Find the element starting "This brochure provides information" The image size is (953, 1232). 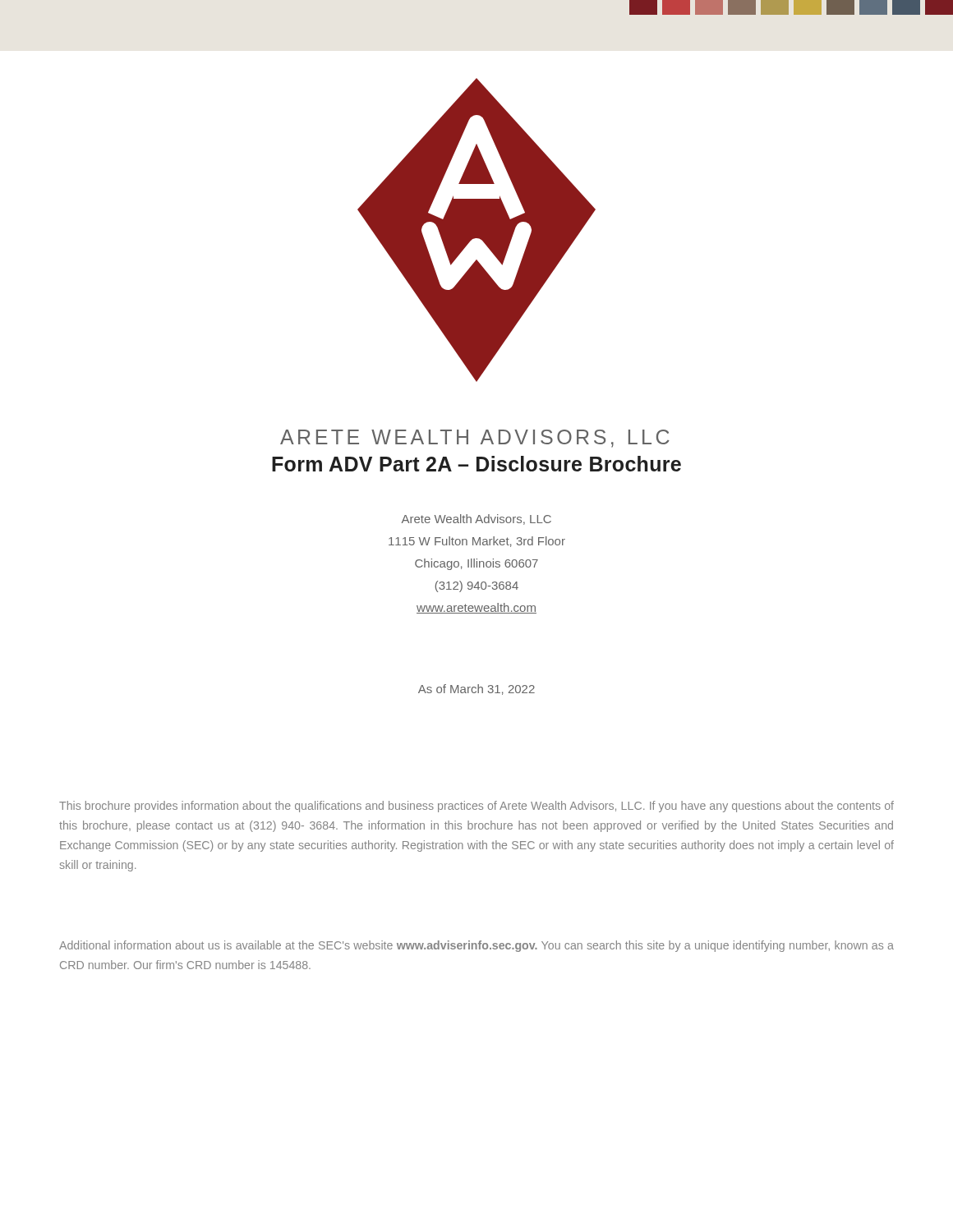click(476, 835)
